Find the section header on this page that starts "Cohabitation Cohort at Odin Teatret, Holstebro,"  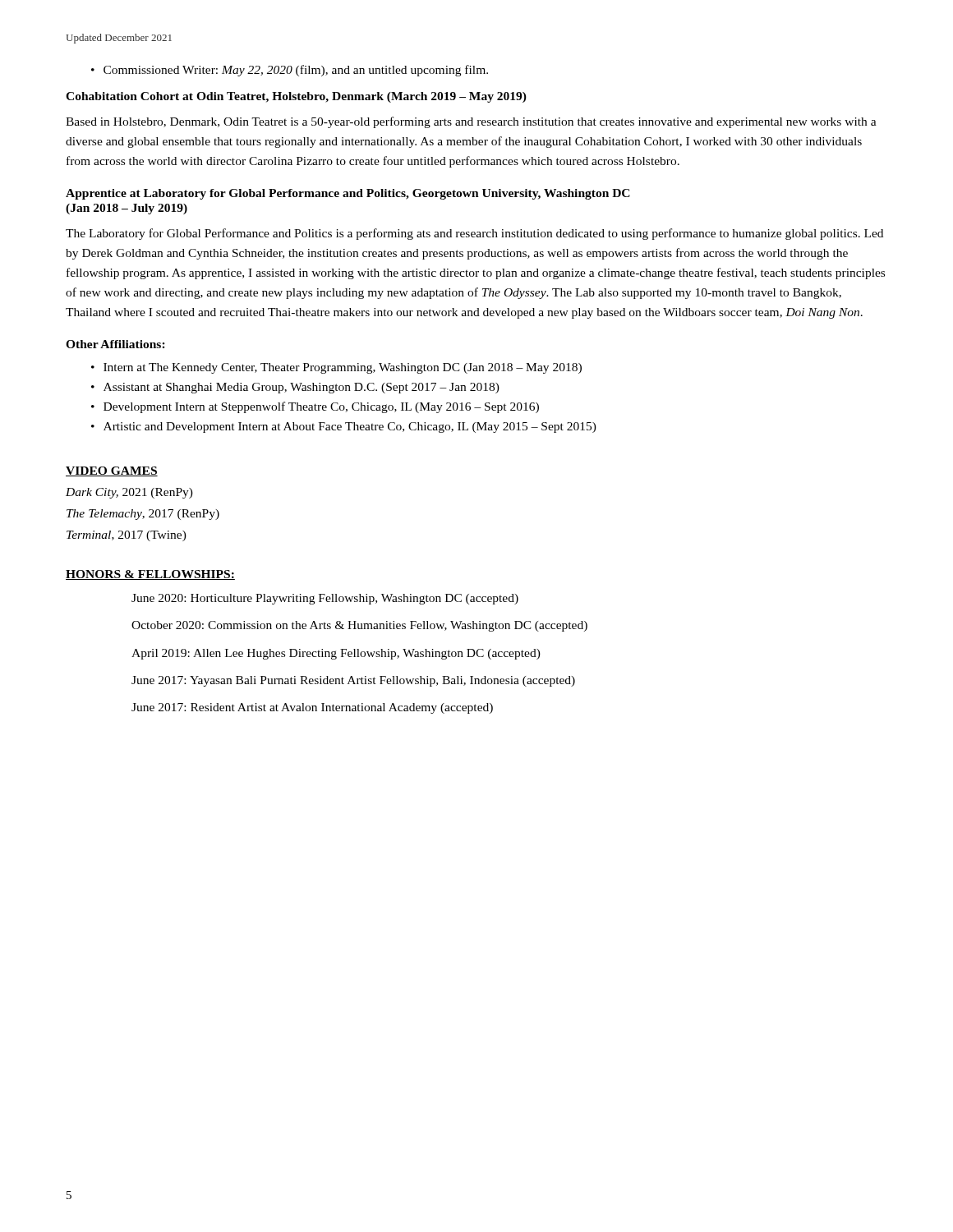296,96
